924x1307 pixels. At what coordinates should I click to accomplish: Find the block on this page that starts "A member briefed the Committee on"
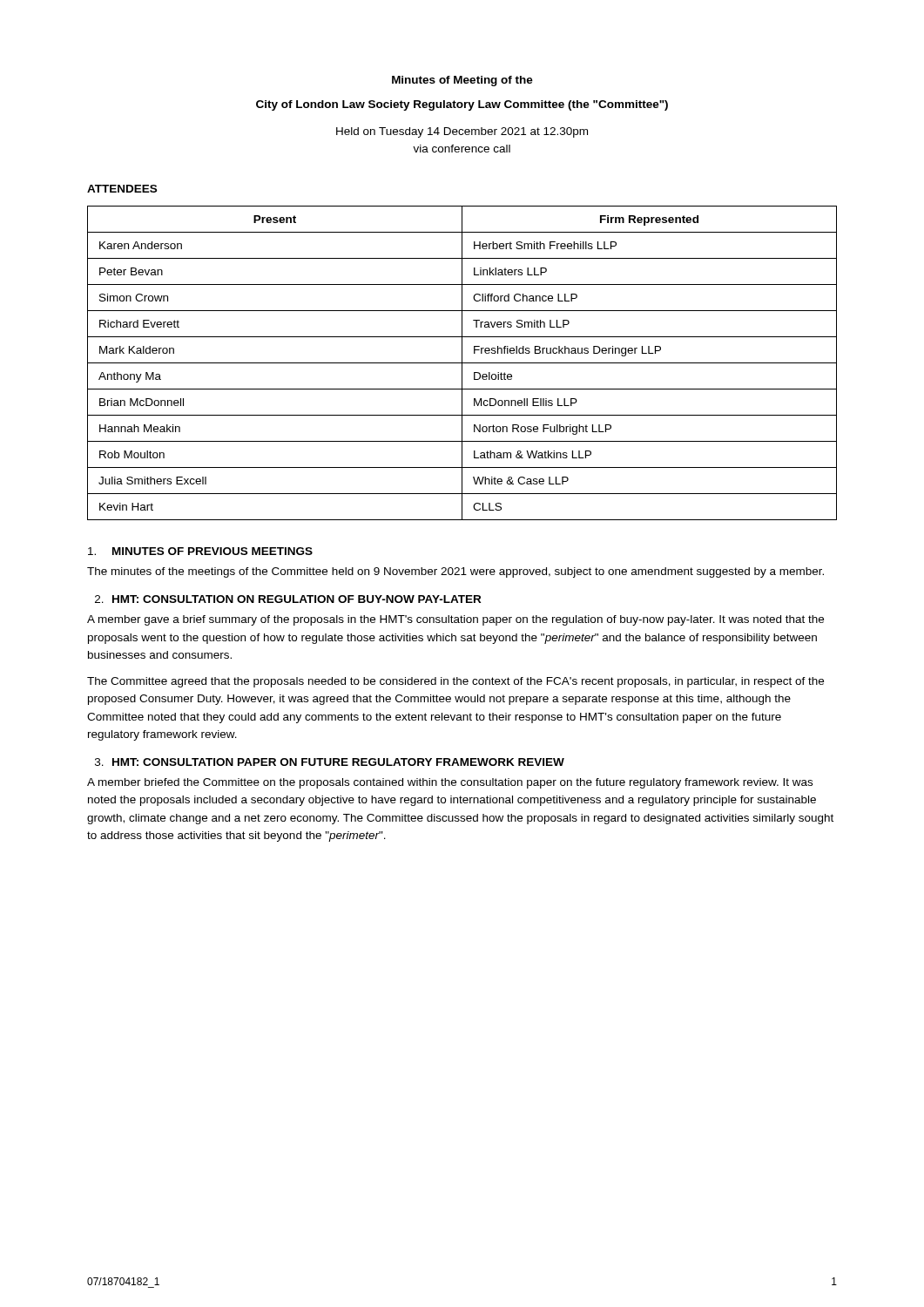(460, 808)
